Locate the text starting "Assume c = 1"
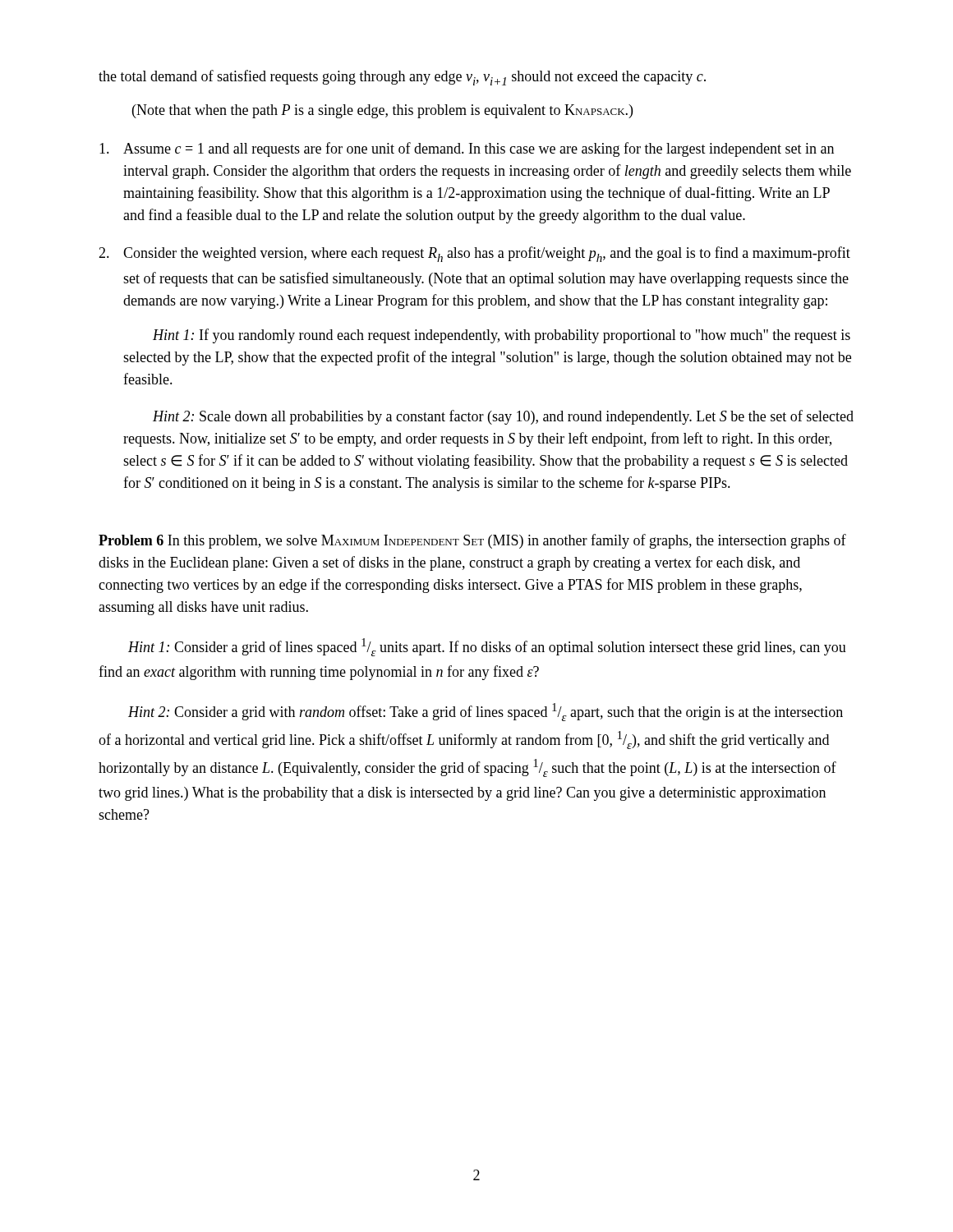953x1232 pixels. 476,182
